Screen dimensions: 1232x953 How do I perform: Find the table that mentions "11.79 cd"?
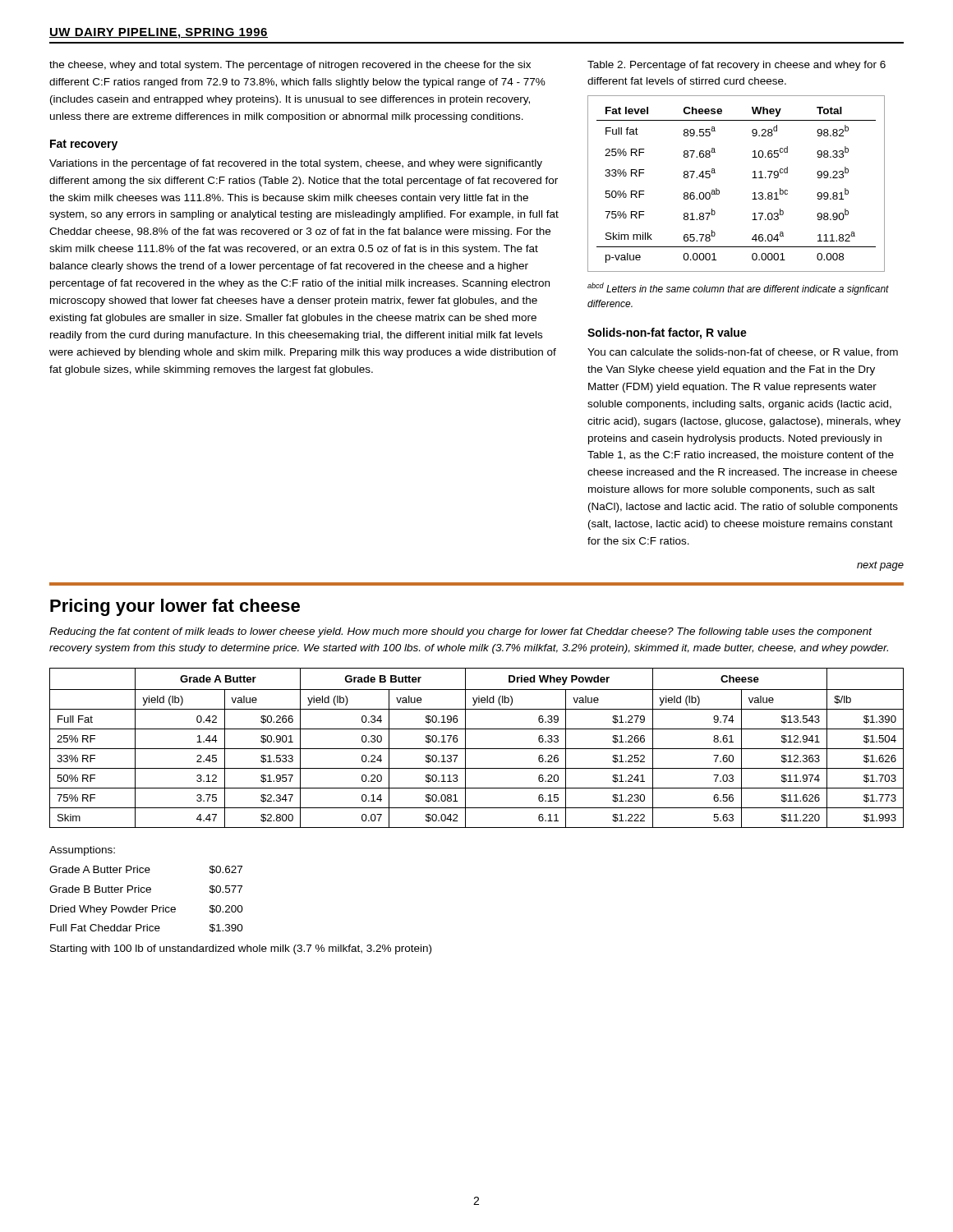click(x=736, y=184)
